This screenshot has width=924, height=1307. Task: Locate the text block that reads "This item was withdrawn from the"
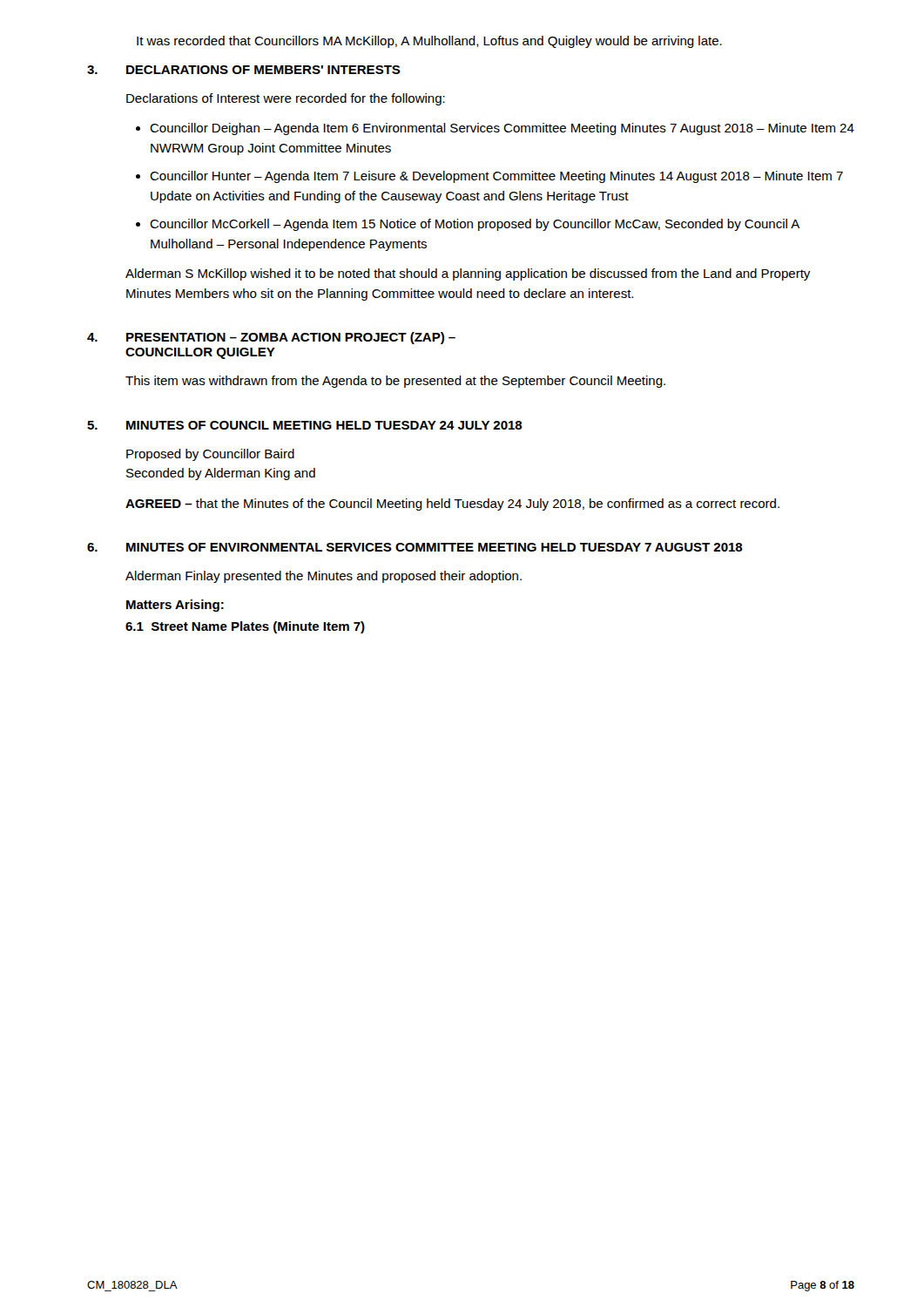click(x=396, y=380)
